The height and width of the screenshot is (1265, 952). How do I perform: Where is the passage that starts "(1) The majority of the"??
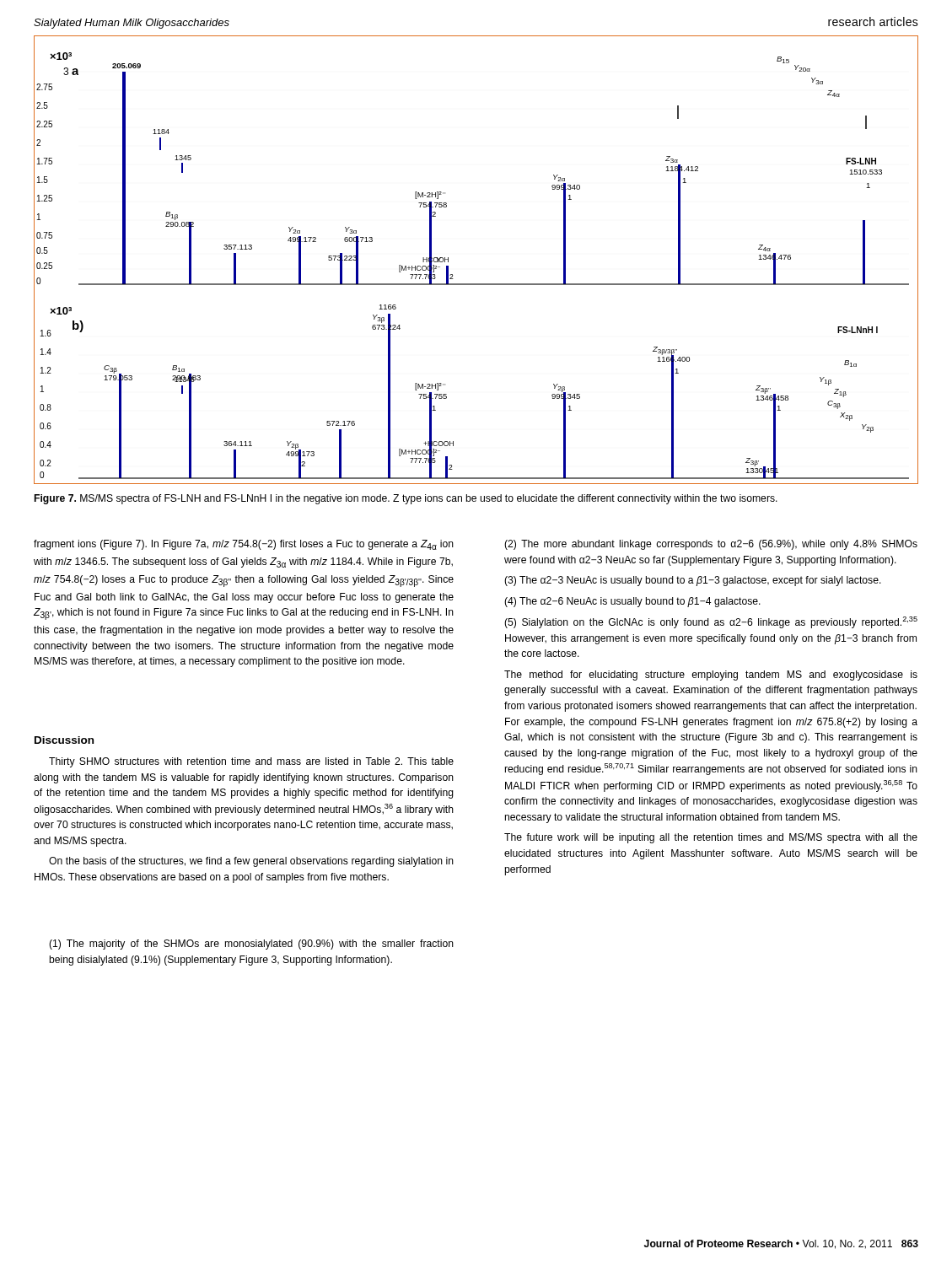[251, 952]
